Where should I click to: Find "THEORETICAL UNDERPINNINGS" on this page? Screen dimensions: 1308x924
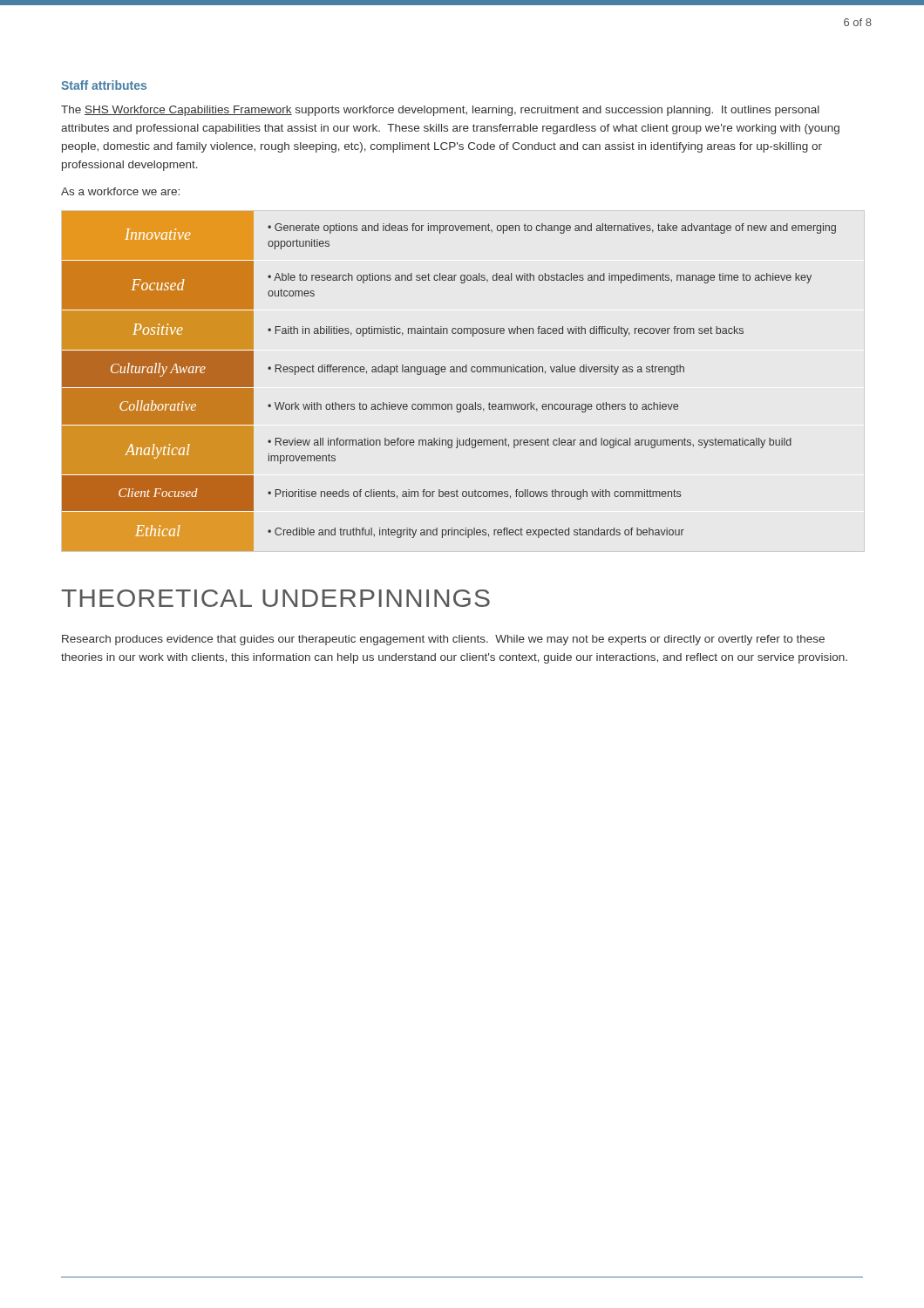point(276,598)
